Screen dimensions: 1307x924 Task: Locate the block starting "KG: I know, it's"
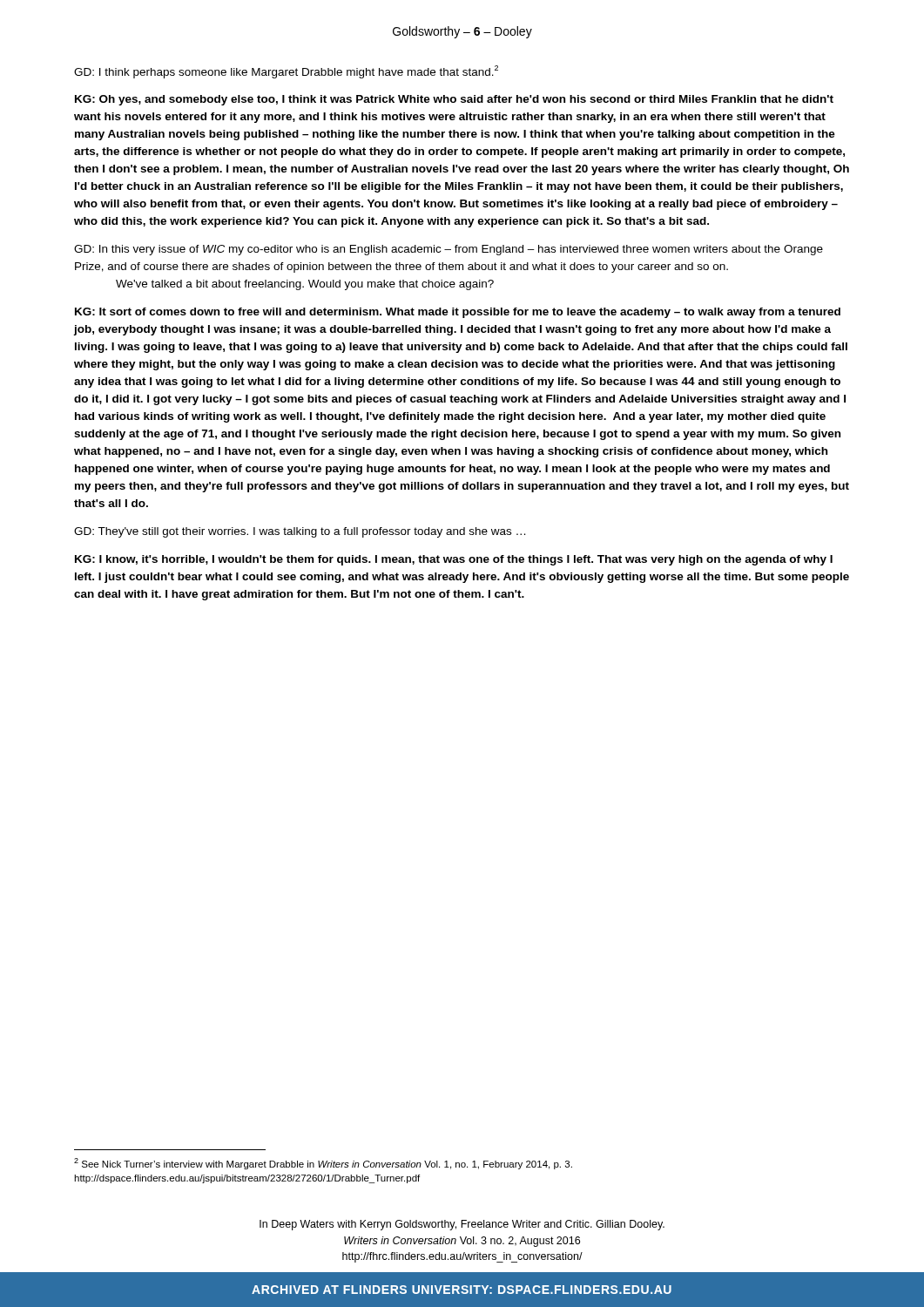(462, 576)
